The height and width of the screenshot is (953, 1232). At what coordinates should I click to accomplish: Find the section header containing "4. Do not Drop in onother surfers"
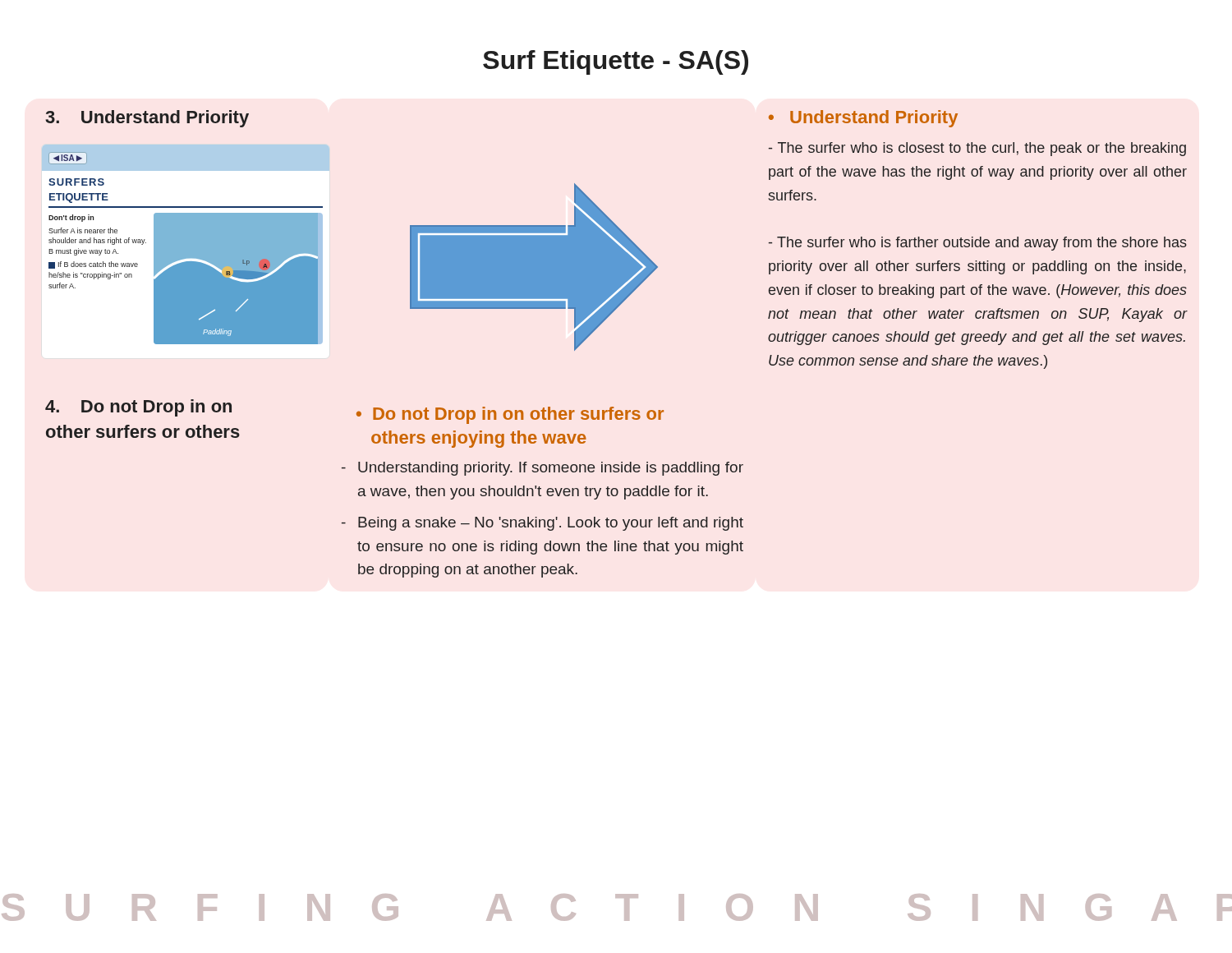[x=143, y=419]
